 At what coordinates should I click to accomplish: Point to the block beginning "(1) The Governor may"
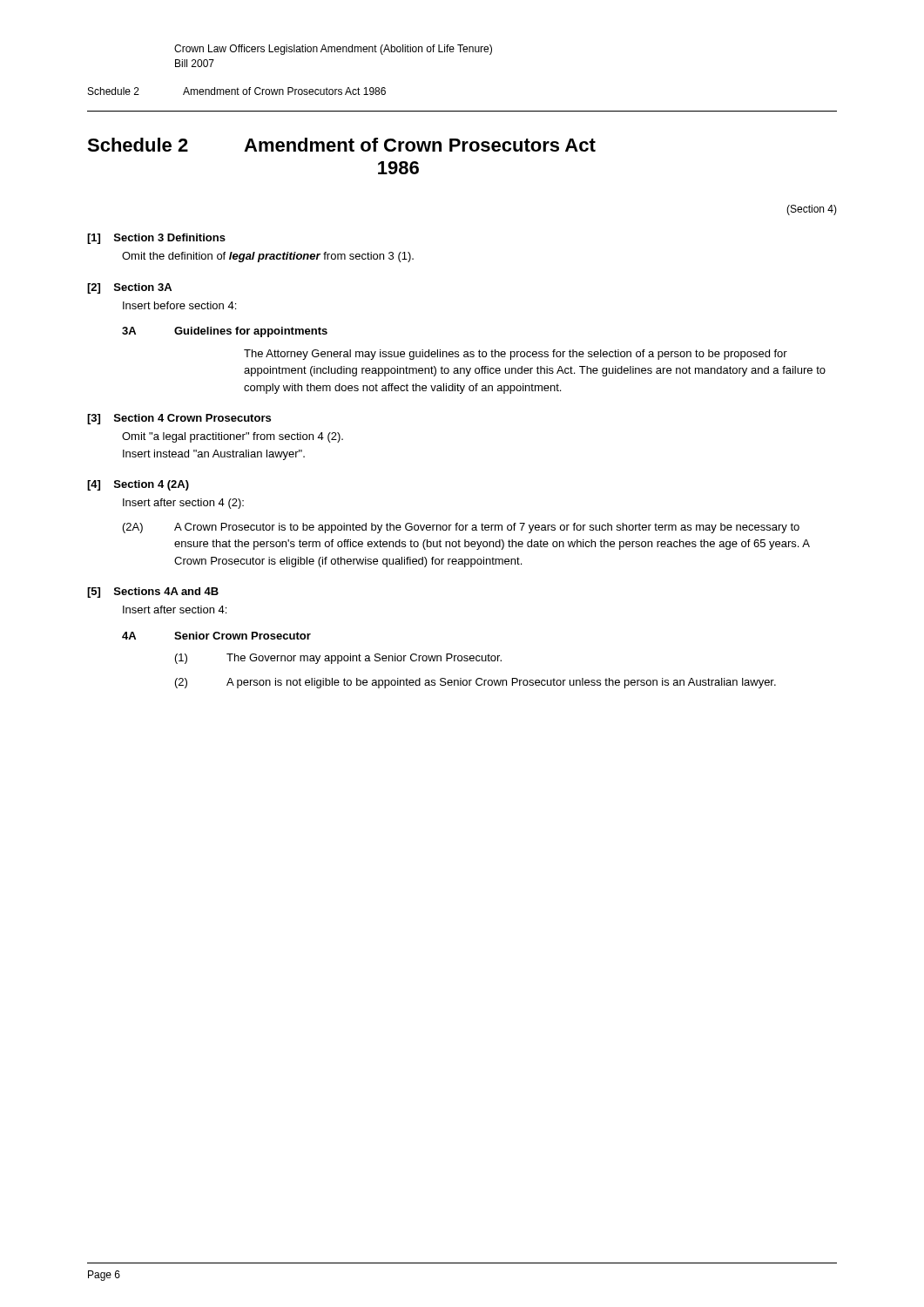pos(506,658)
